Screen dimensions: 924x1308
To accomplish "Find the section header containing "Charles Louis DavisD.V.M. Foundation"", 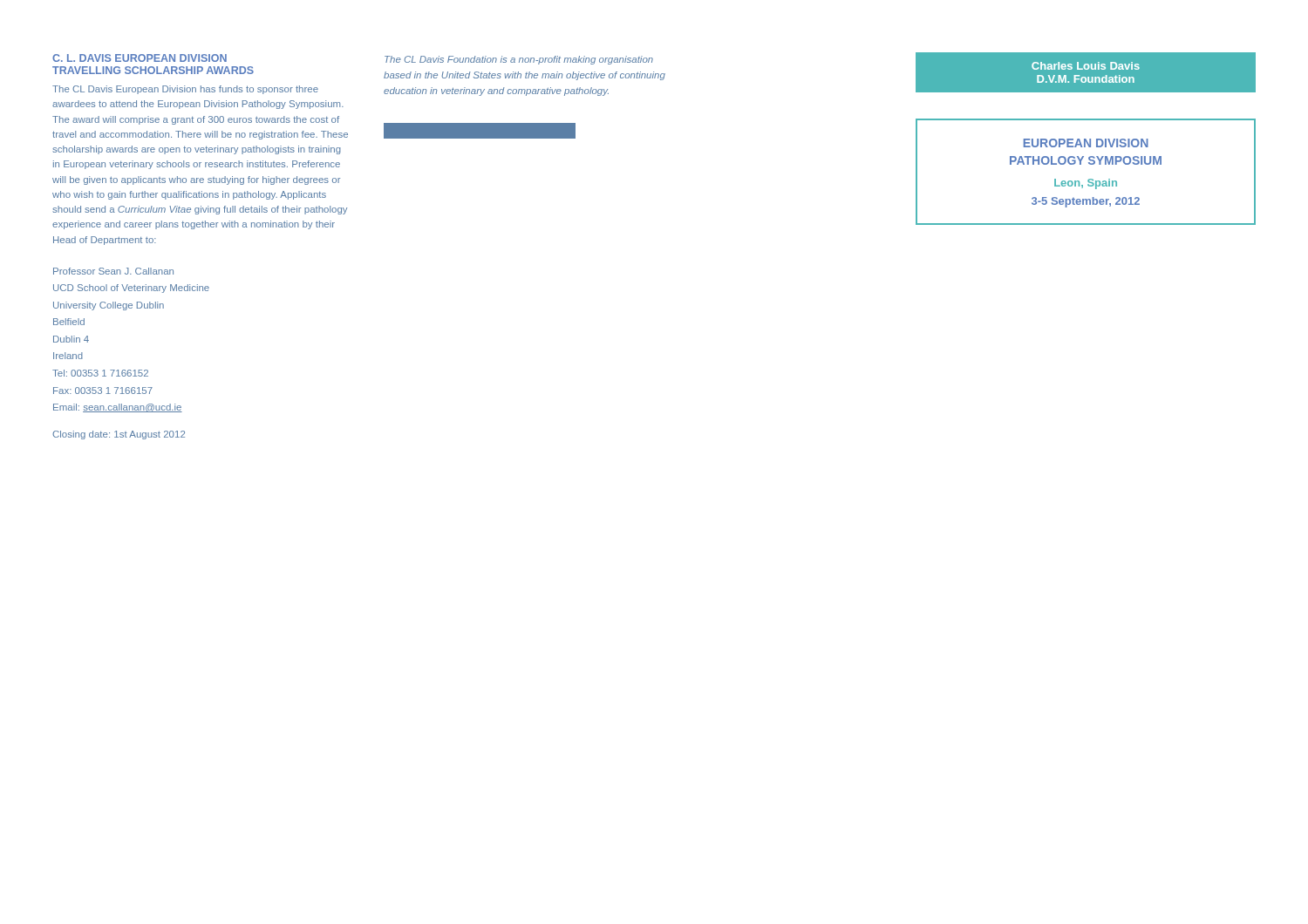I will 1086,72.
